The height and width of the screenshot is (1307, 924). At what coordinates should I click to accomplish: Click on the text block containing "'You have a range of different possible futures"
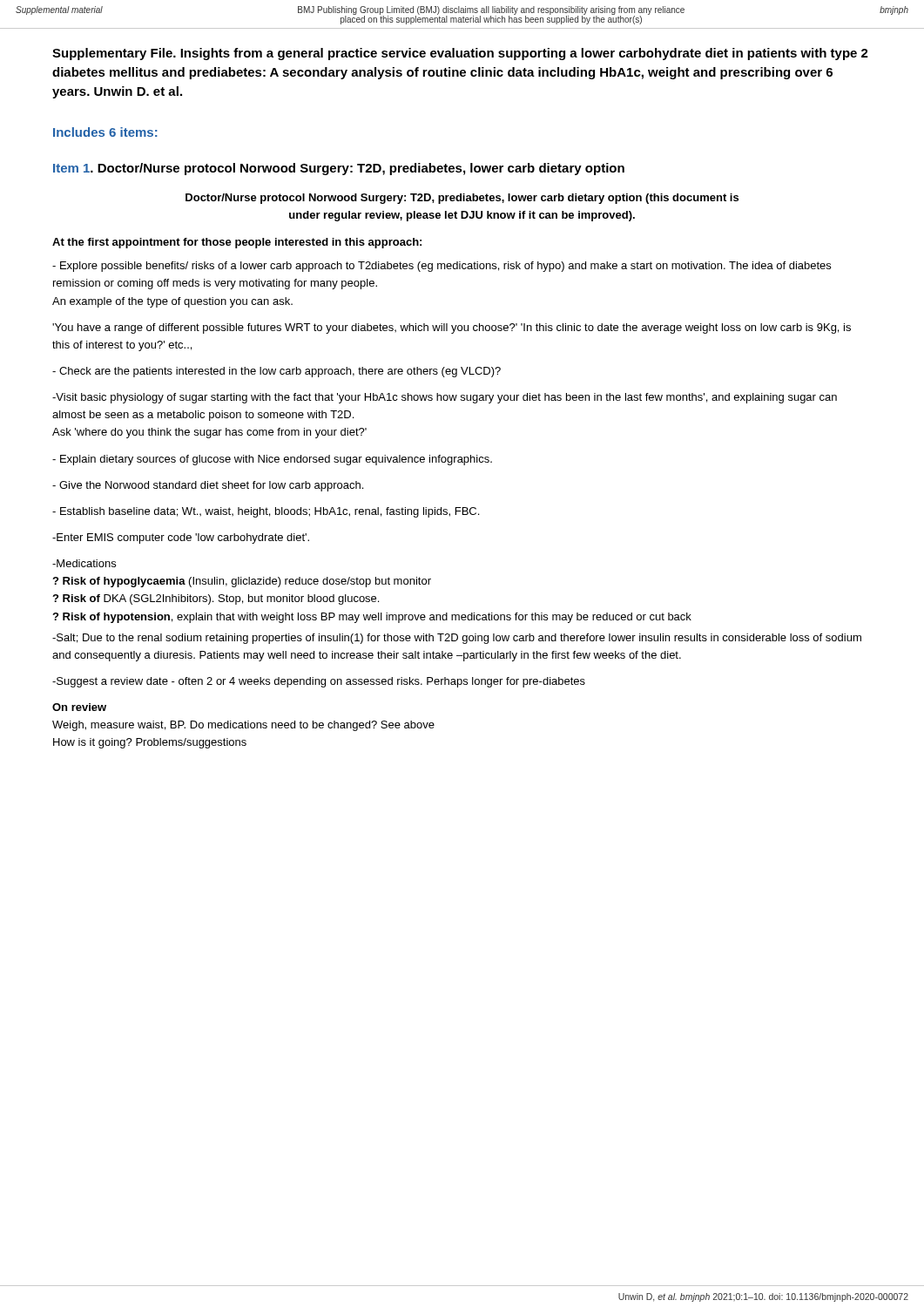[452, 336]
